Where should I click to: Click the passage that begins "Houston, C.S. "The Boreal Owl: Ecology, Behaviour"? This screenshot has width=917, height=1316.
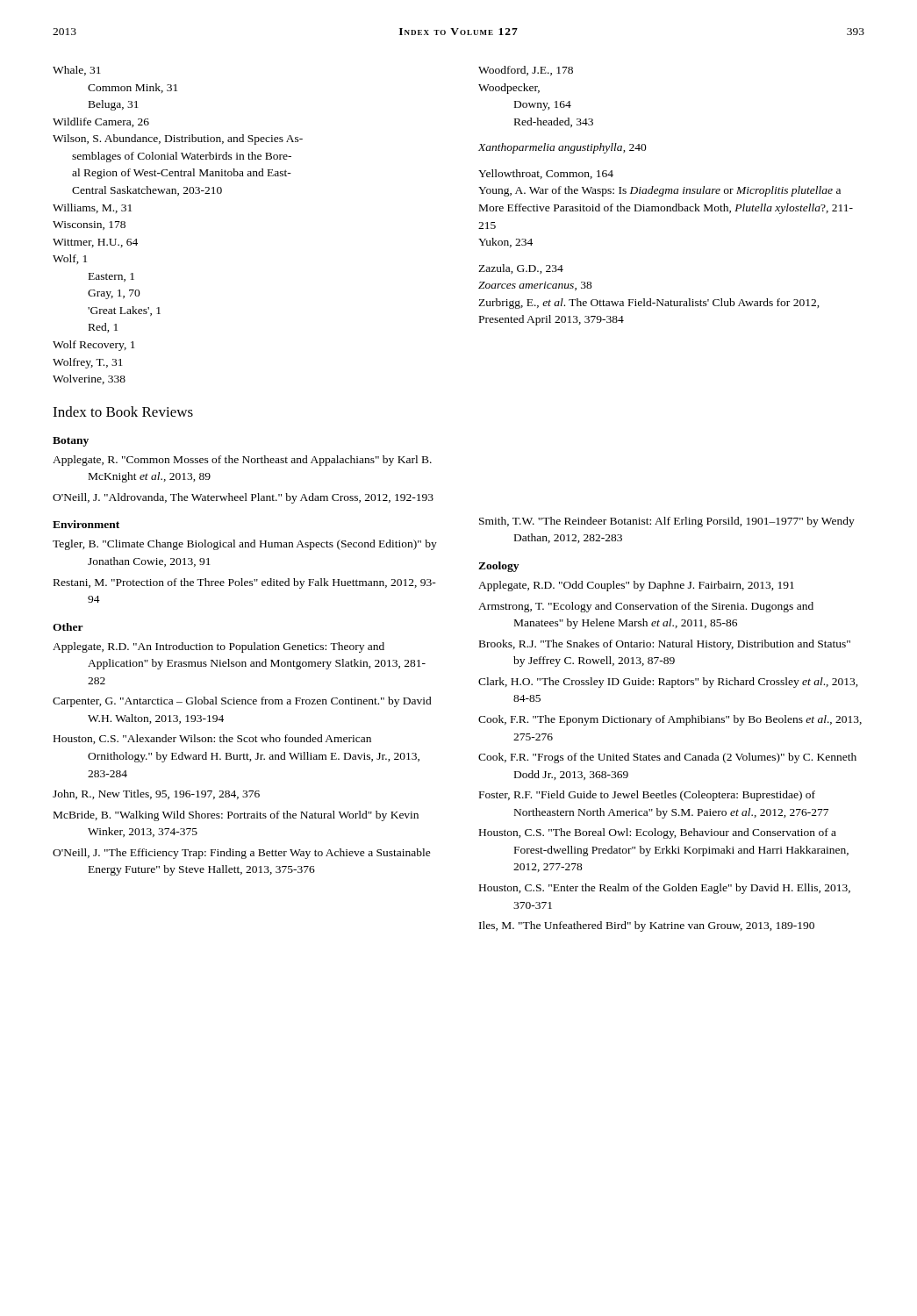pos(664,850)
